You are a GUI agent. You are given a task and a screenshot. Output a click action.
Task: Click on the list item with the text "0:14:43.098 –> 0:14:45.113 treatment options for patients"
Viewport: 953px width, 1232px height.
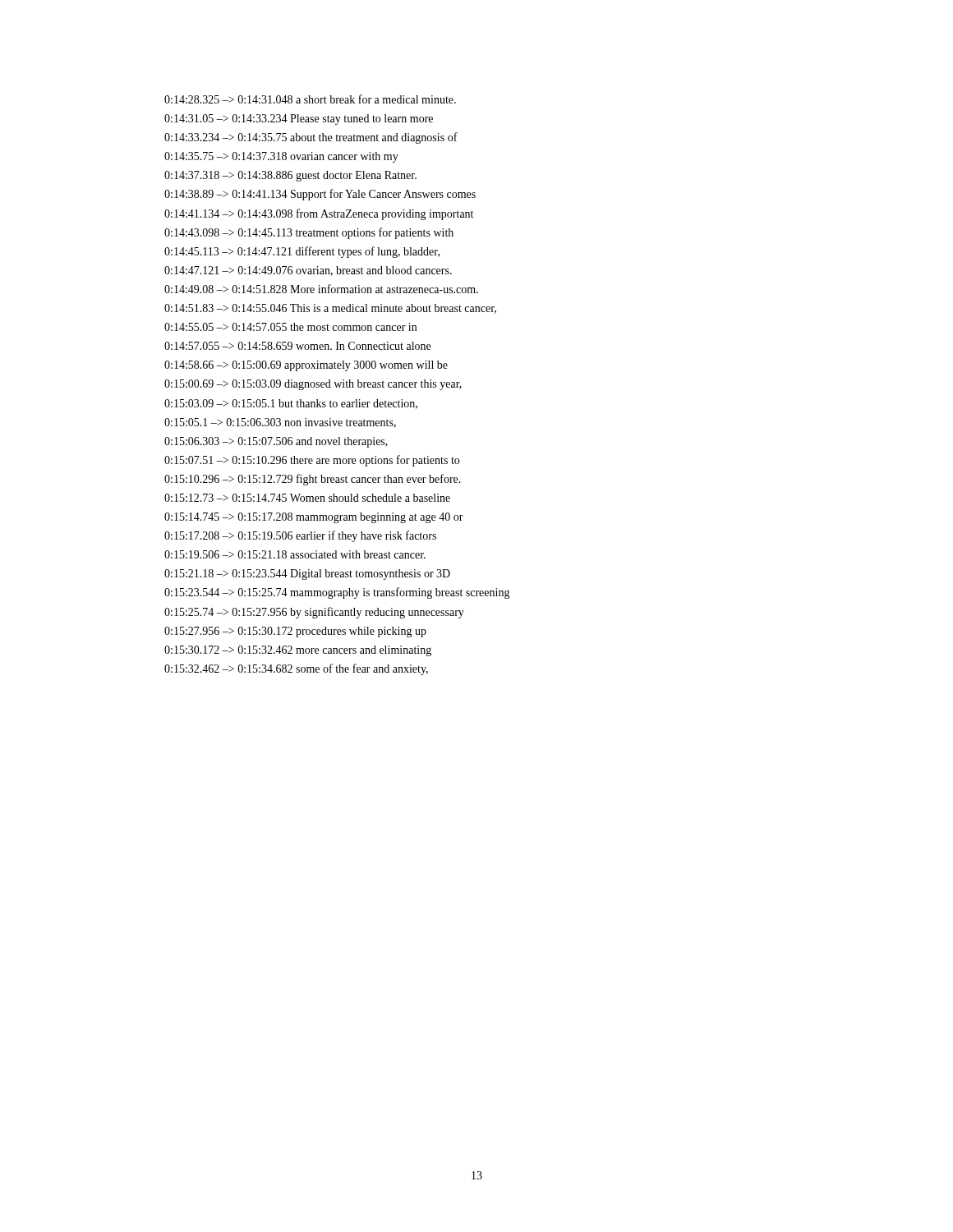pos(309,233)
